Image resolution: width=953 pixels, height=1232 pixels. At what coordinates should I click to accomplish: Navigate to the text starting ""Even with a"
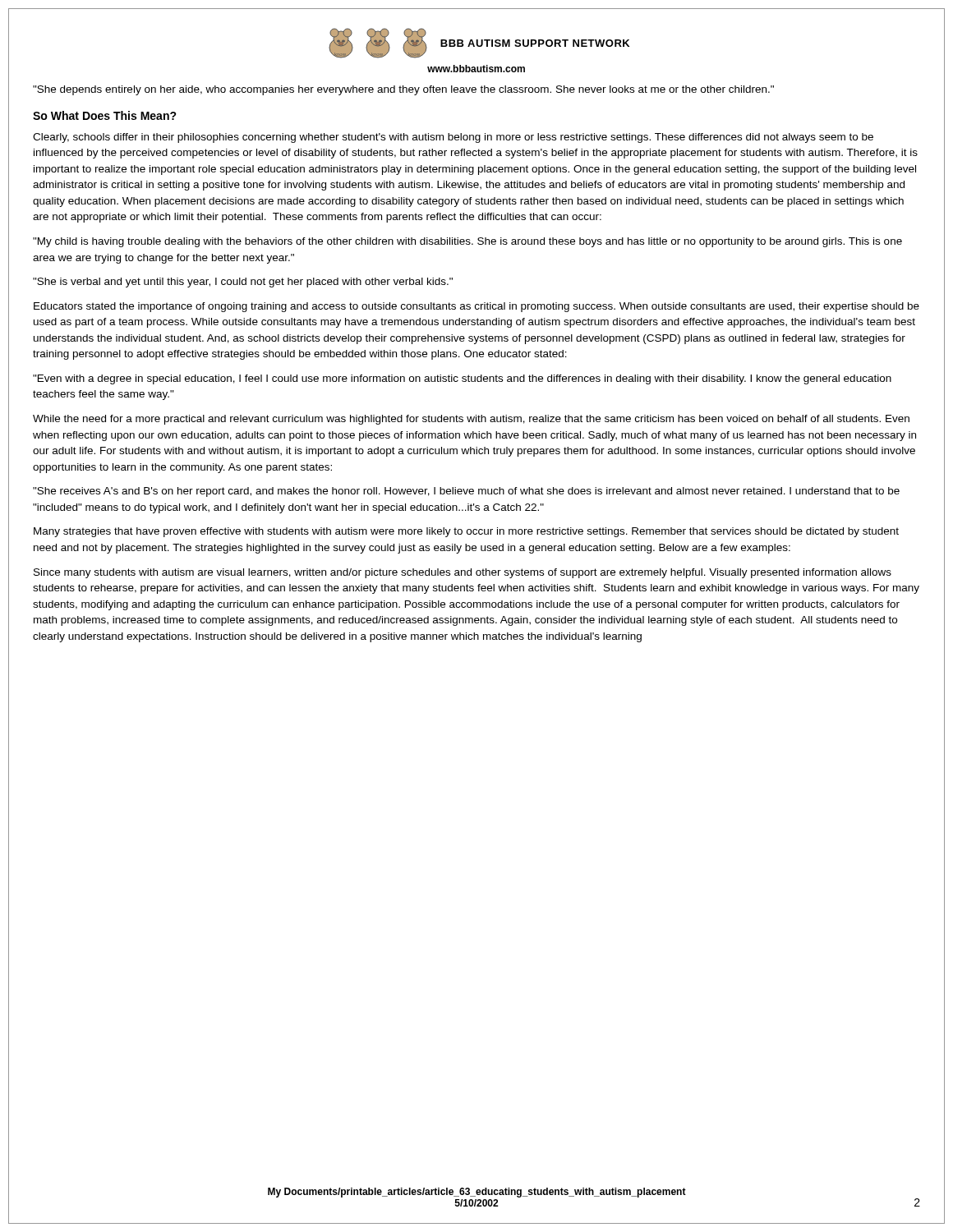click(462, 386)
